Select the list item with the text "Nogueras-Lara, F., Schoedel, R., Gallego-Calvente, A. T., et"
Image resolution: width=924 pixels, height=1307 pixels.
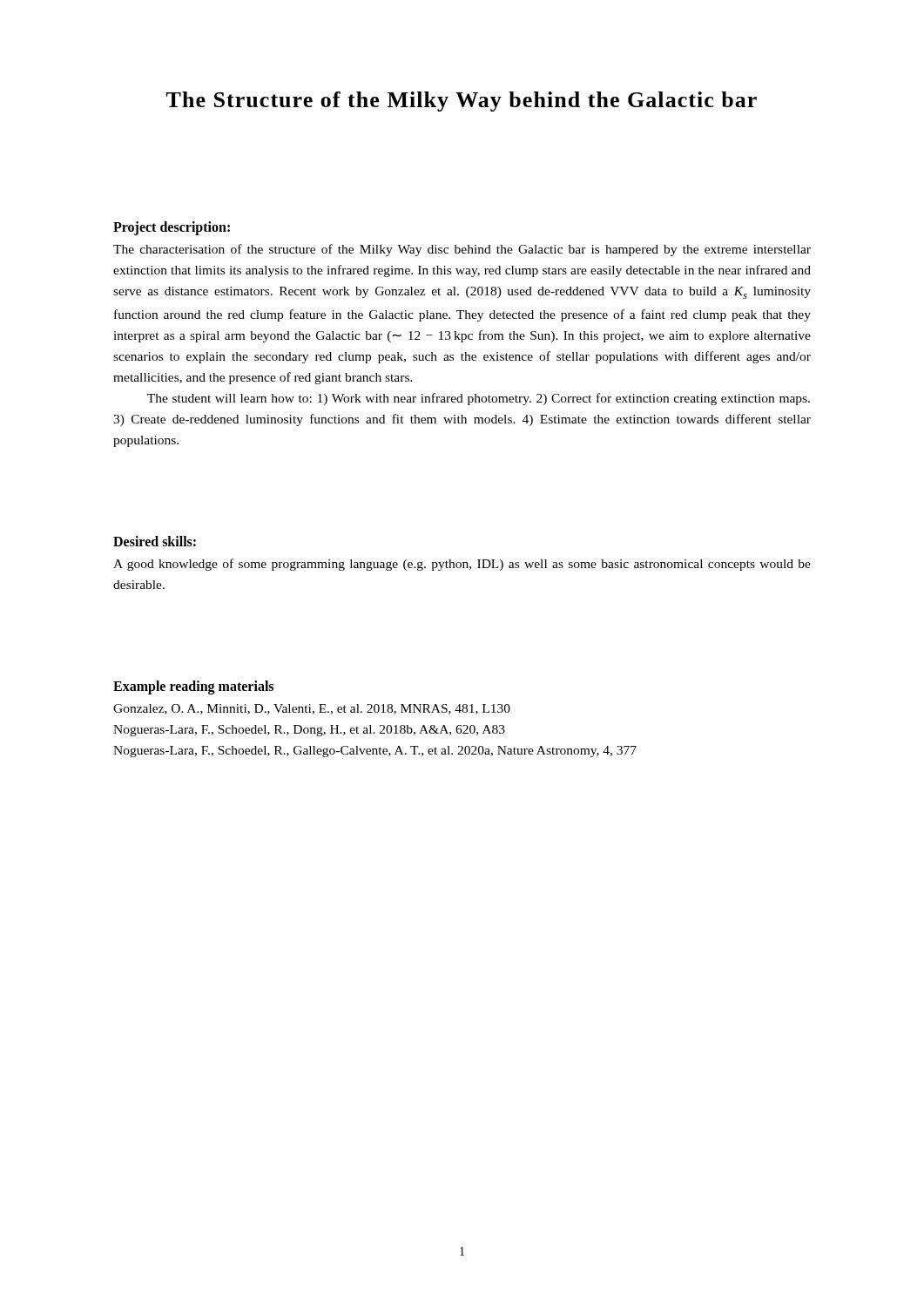(375, 750)
